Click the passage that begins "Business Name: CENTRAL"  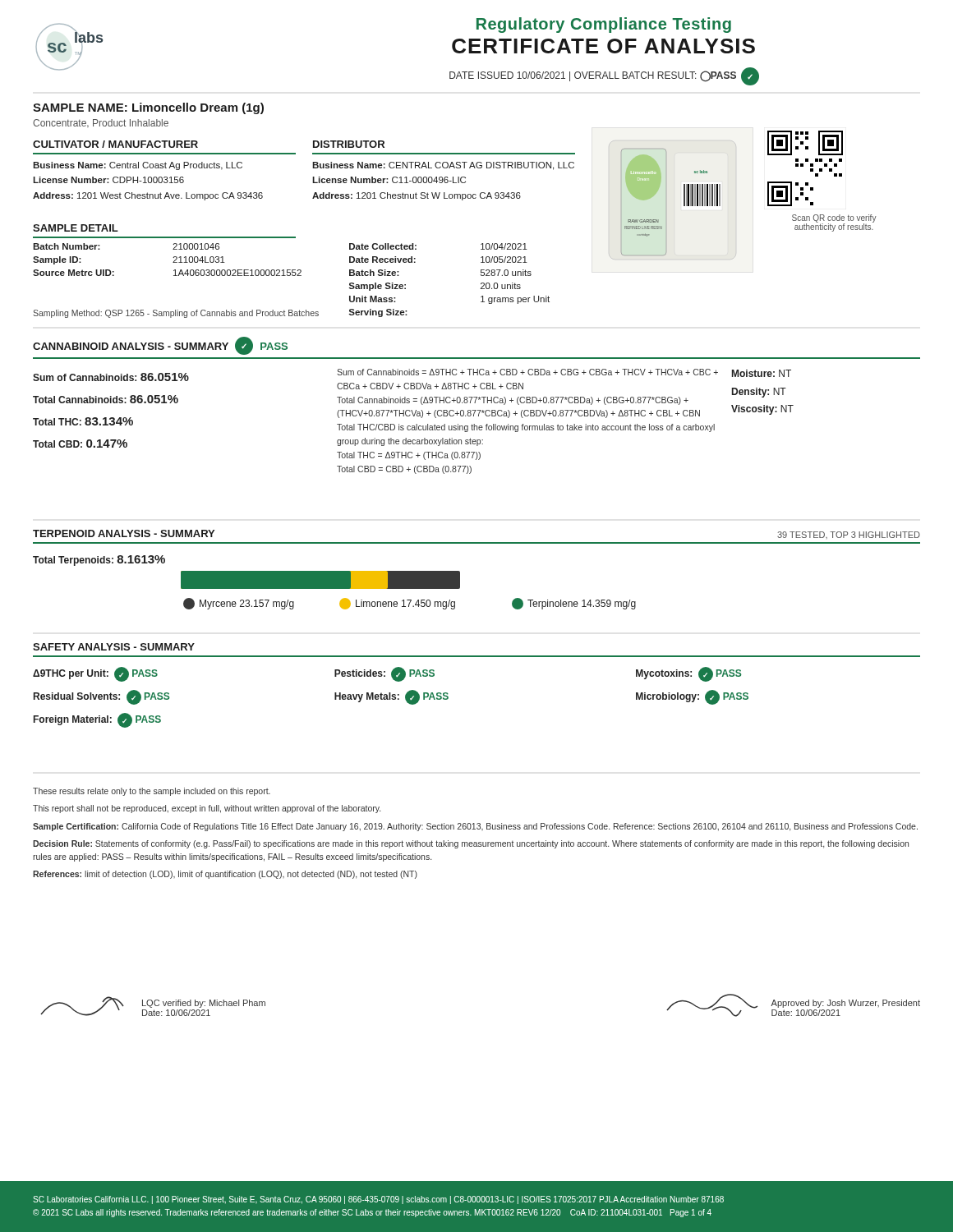443,180
